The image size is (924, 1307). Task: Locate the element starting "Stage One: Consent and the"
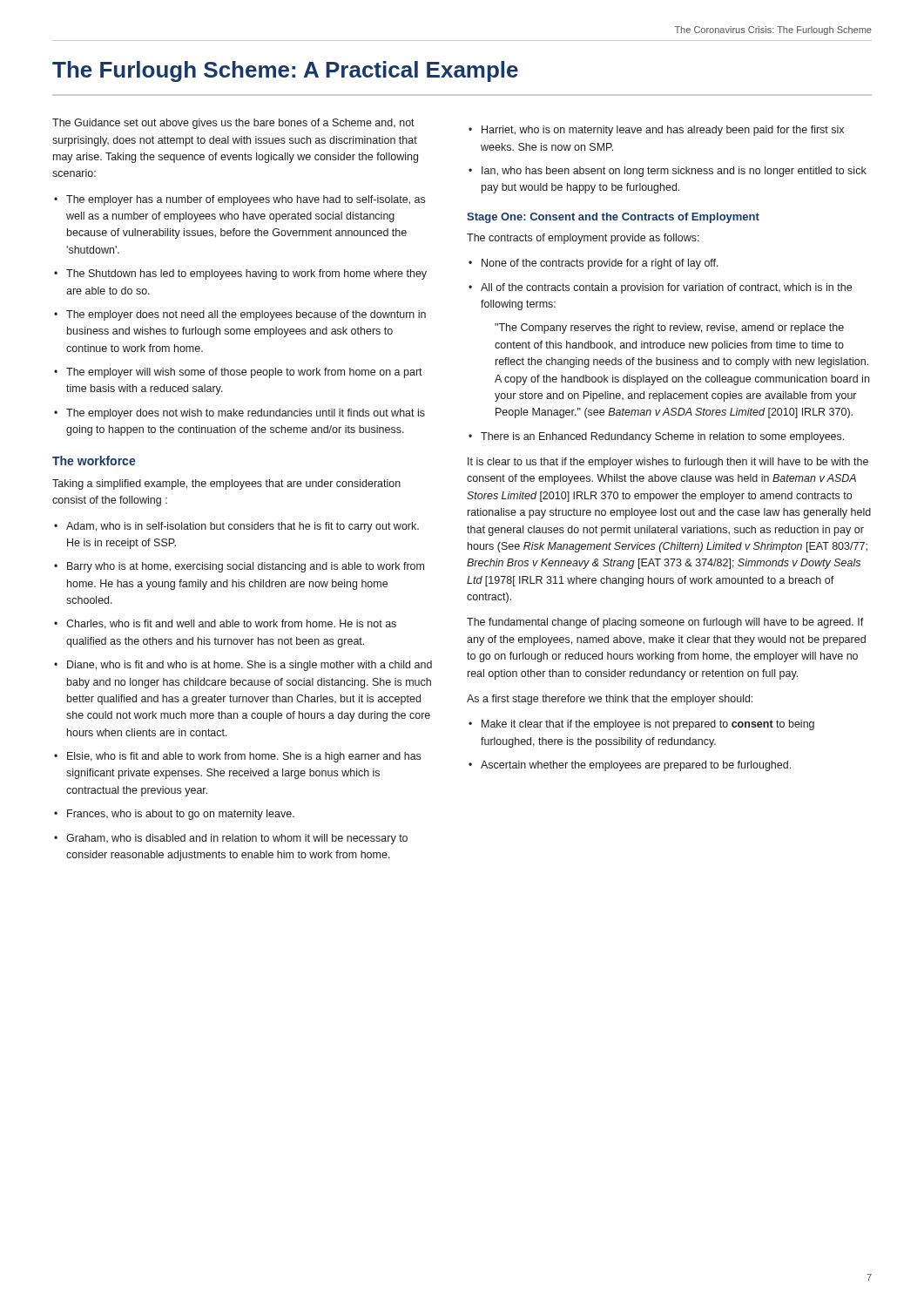coord(613,216)
